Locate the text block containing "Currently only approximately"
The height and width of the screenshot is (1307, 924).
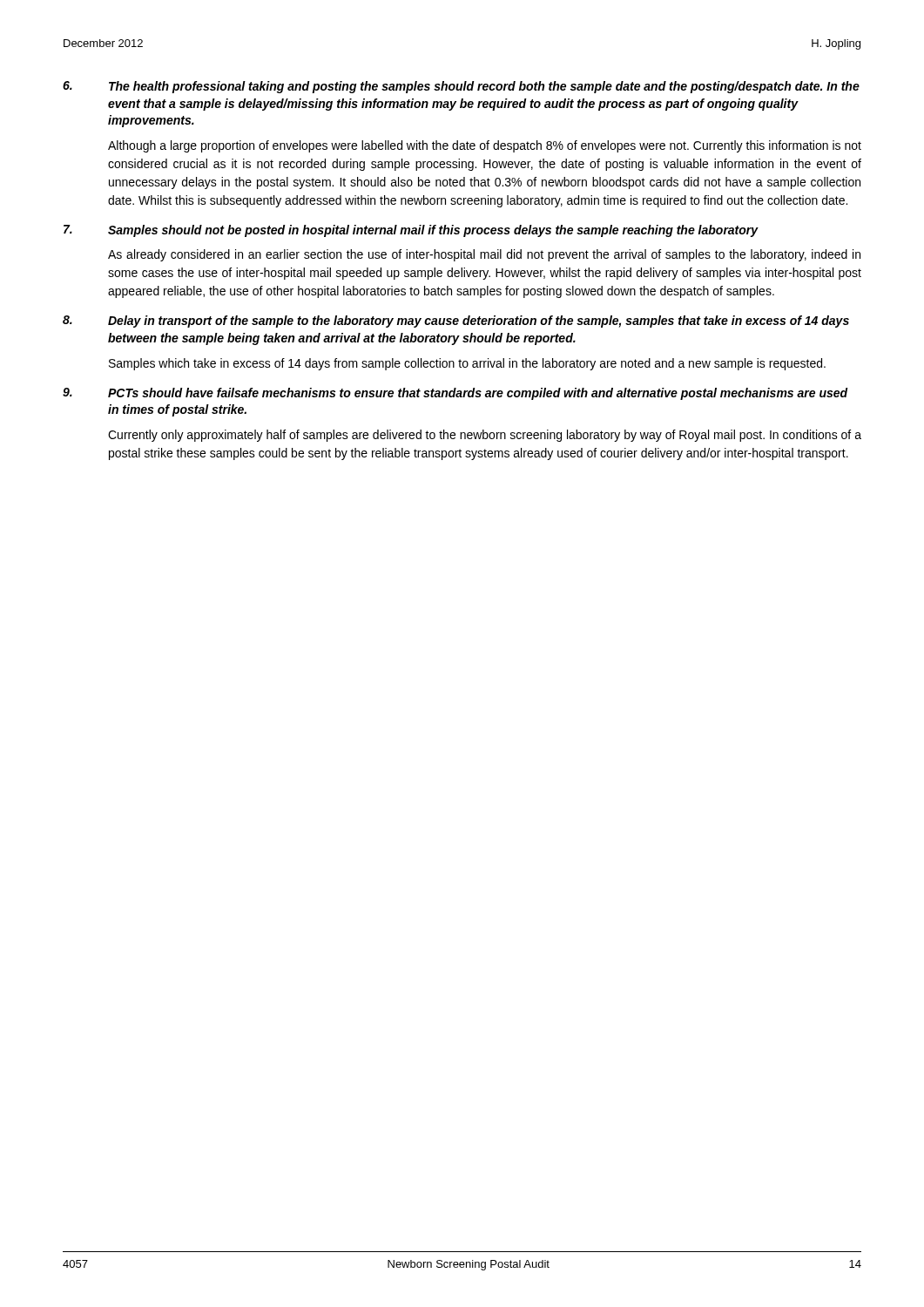point(485,444)
